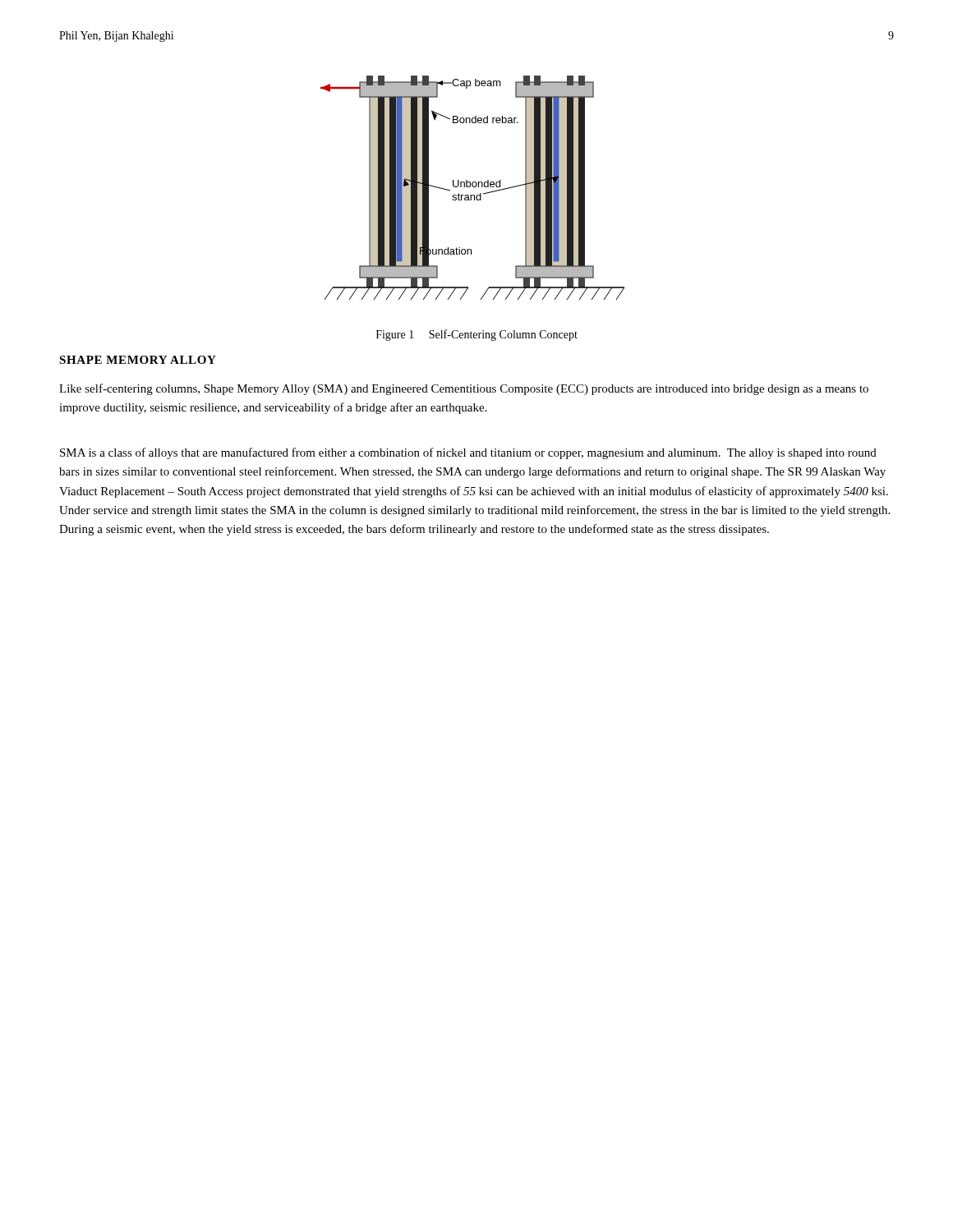This screenshot has height=1232, width=953.
Task: Locate the element starting "Figure 1 Self-Centering Column Concept"
Action: click(476, 335)
